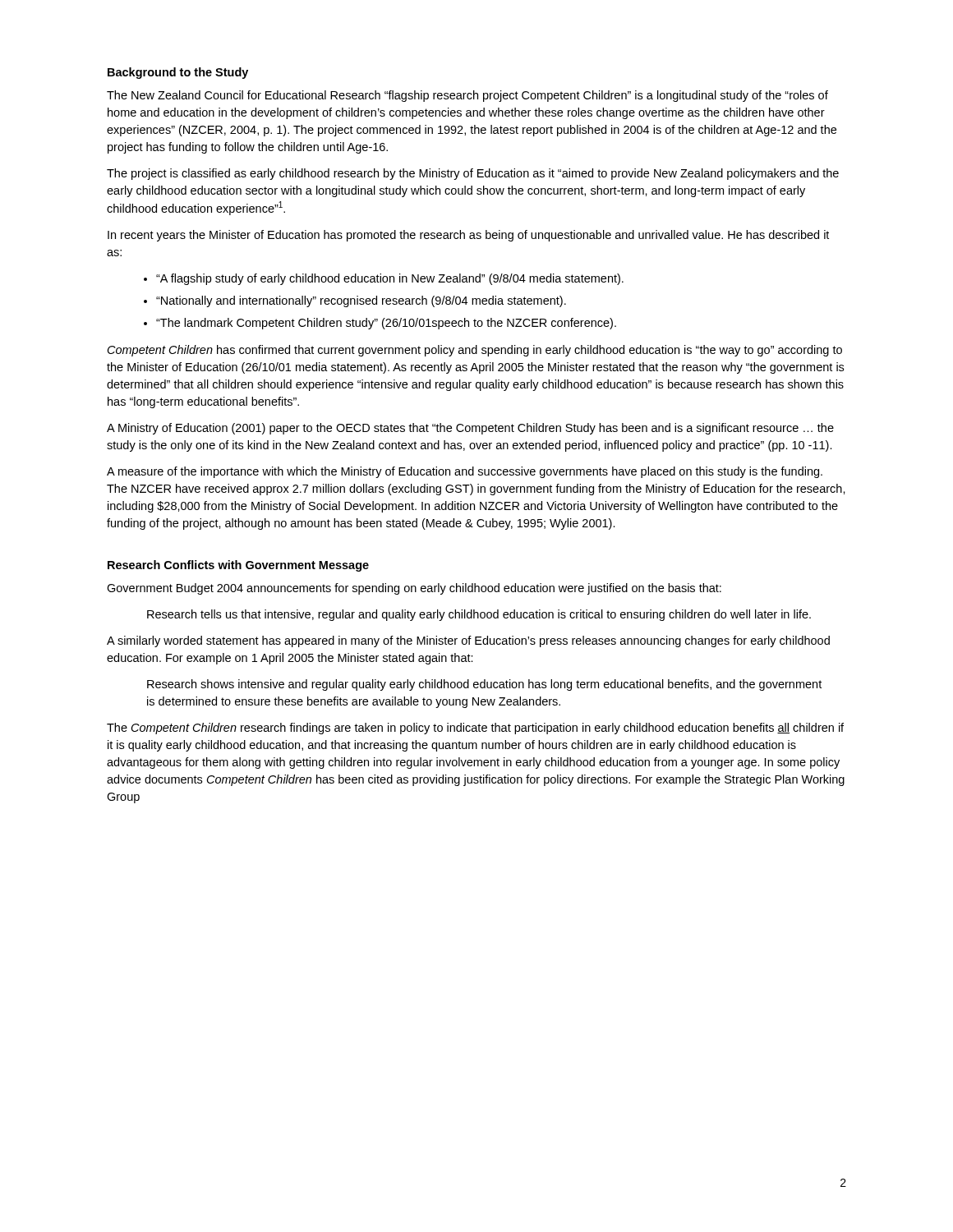Image resolution: width=953 pixels, height=1232 pixels.
Task: Find the block on this page that starts "A Ministry of Education (2001) paper to"
Action: (470, 437)
